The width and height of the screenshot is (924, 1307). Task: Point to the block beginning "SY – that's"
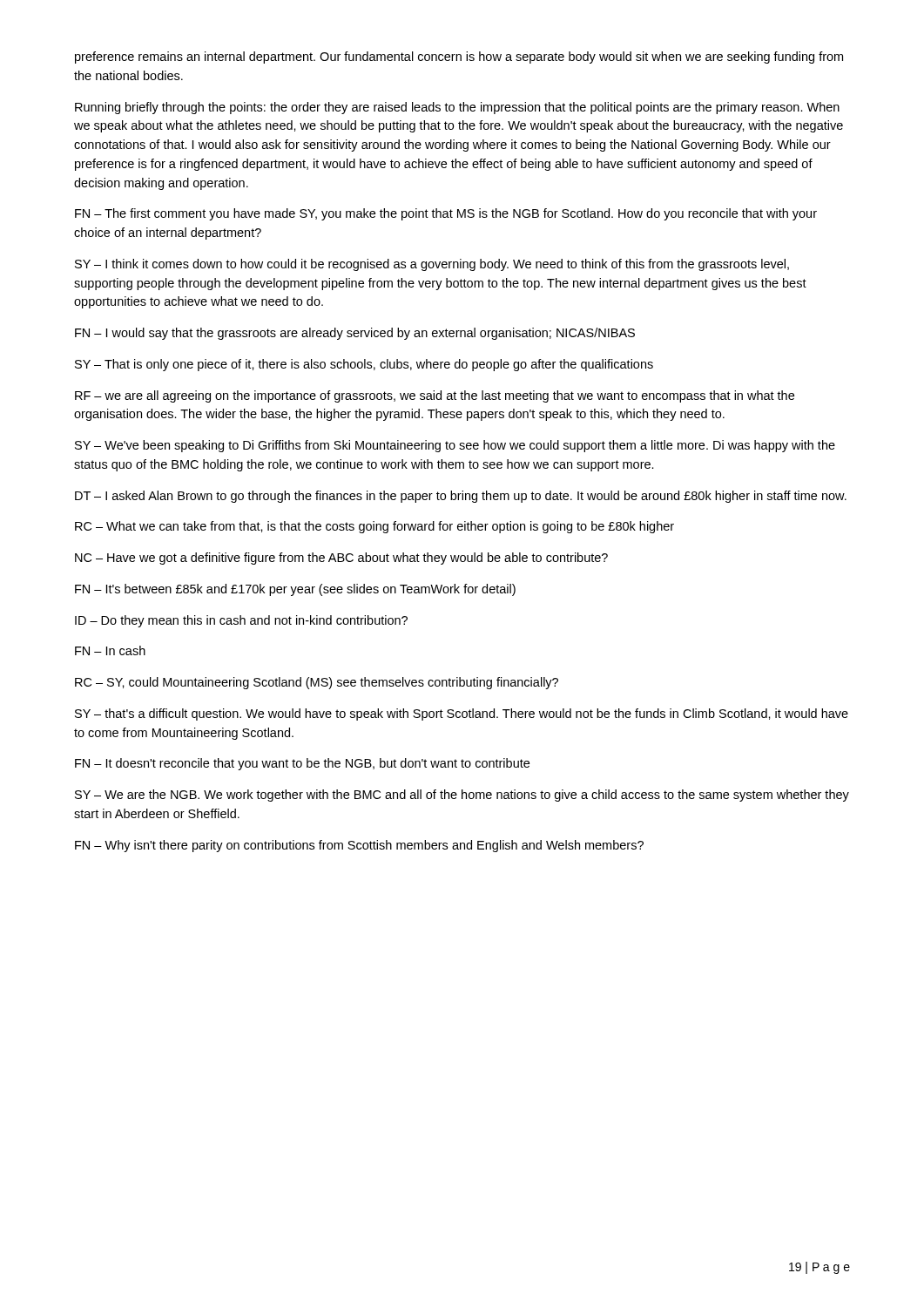pos(461,723)
